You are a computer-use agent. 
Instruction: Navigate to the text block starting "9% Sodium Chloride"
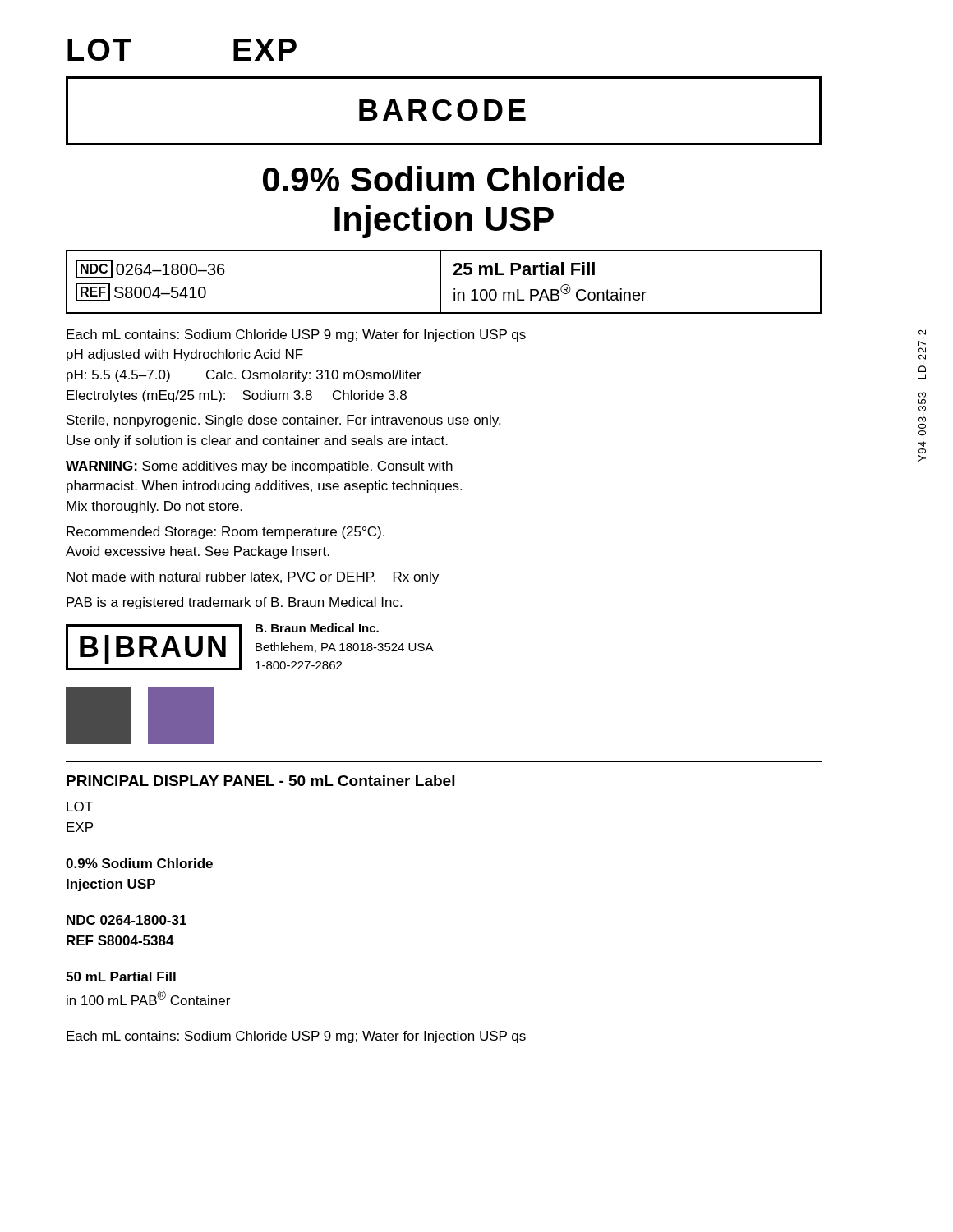point(139,874)
